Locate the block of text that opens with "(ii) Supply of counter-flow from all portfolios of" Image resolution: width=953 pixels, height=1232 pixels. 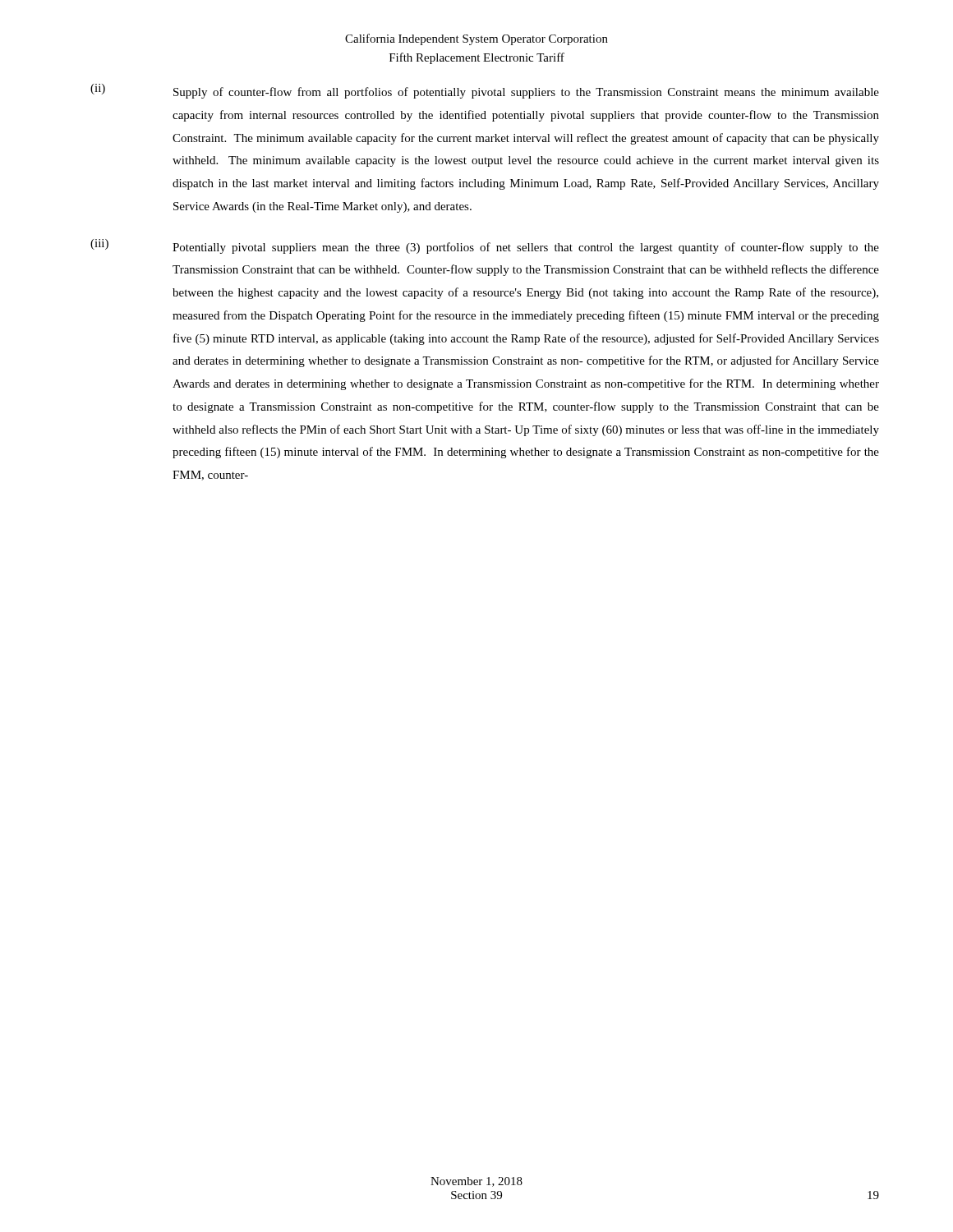[481, 150]
